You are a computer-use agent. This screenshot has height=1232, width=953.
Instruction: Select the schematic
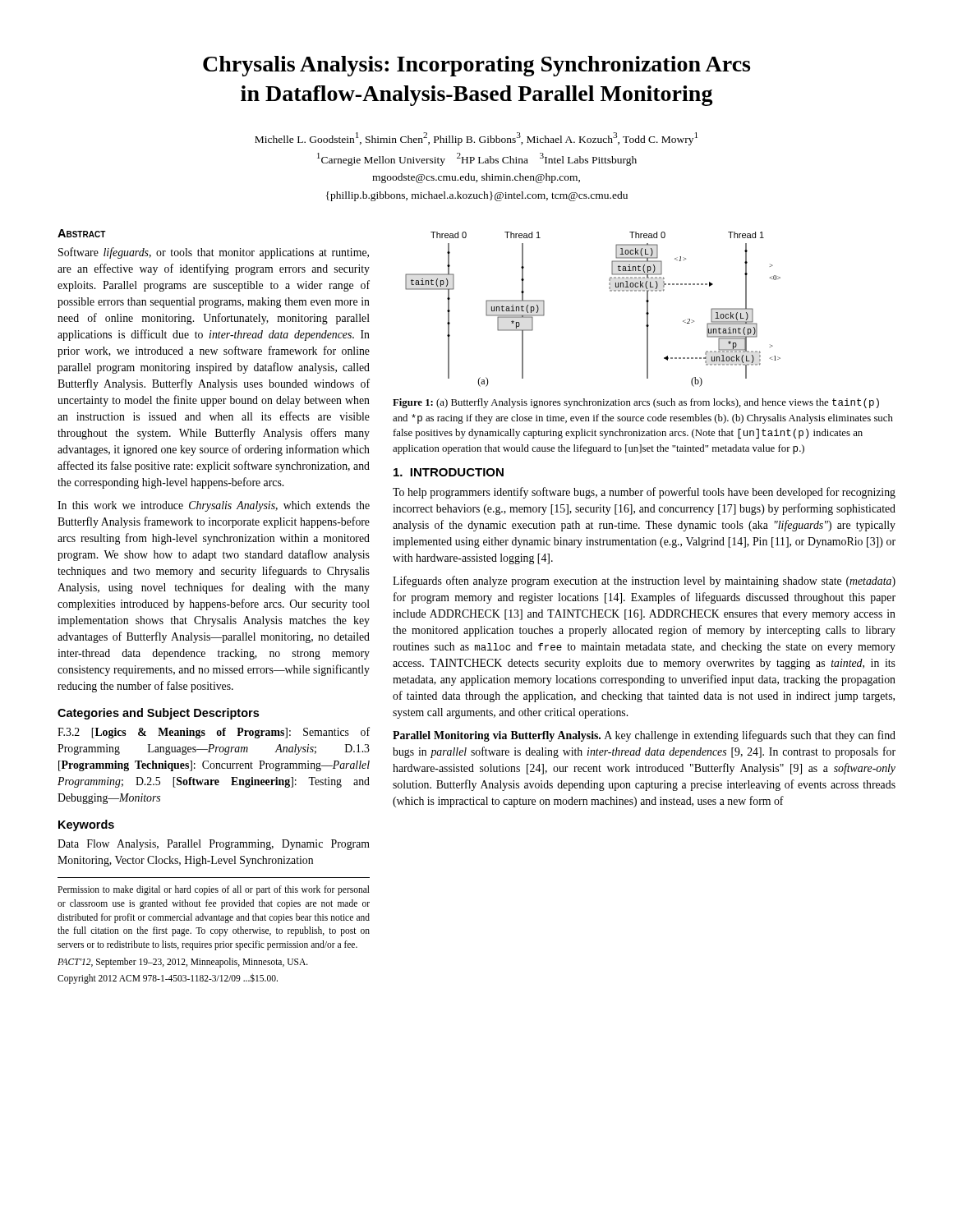tap(644, 309)
